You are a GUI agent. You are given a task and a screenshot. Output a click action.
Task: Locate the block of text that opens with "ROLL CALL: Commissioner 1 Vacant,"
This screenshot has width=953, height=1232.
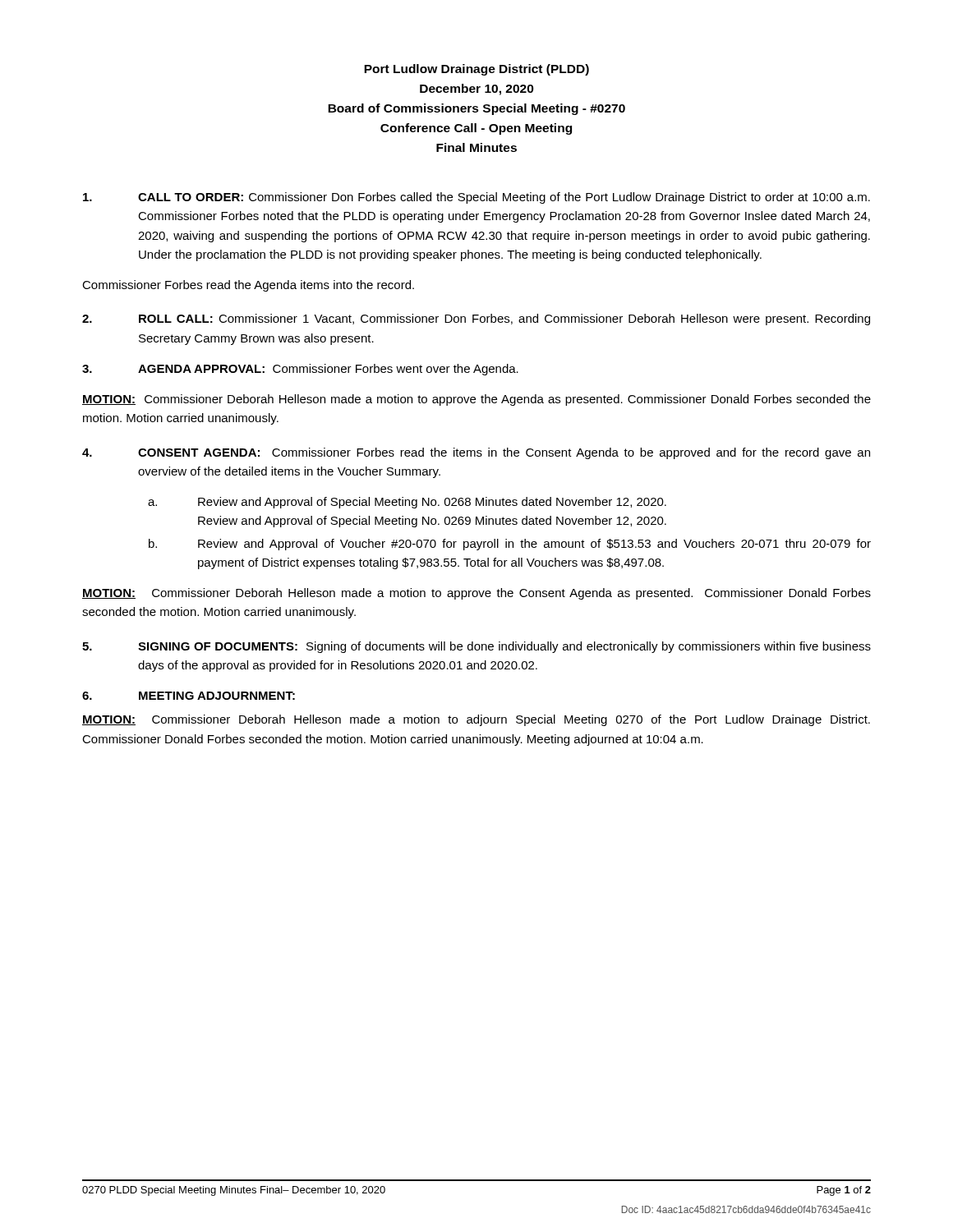(x=476, y=328)
